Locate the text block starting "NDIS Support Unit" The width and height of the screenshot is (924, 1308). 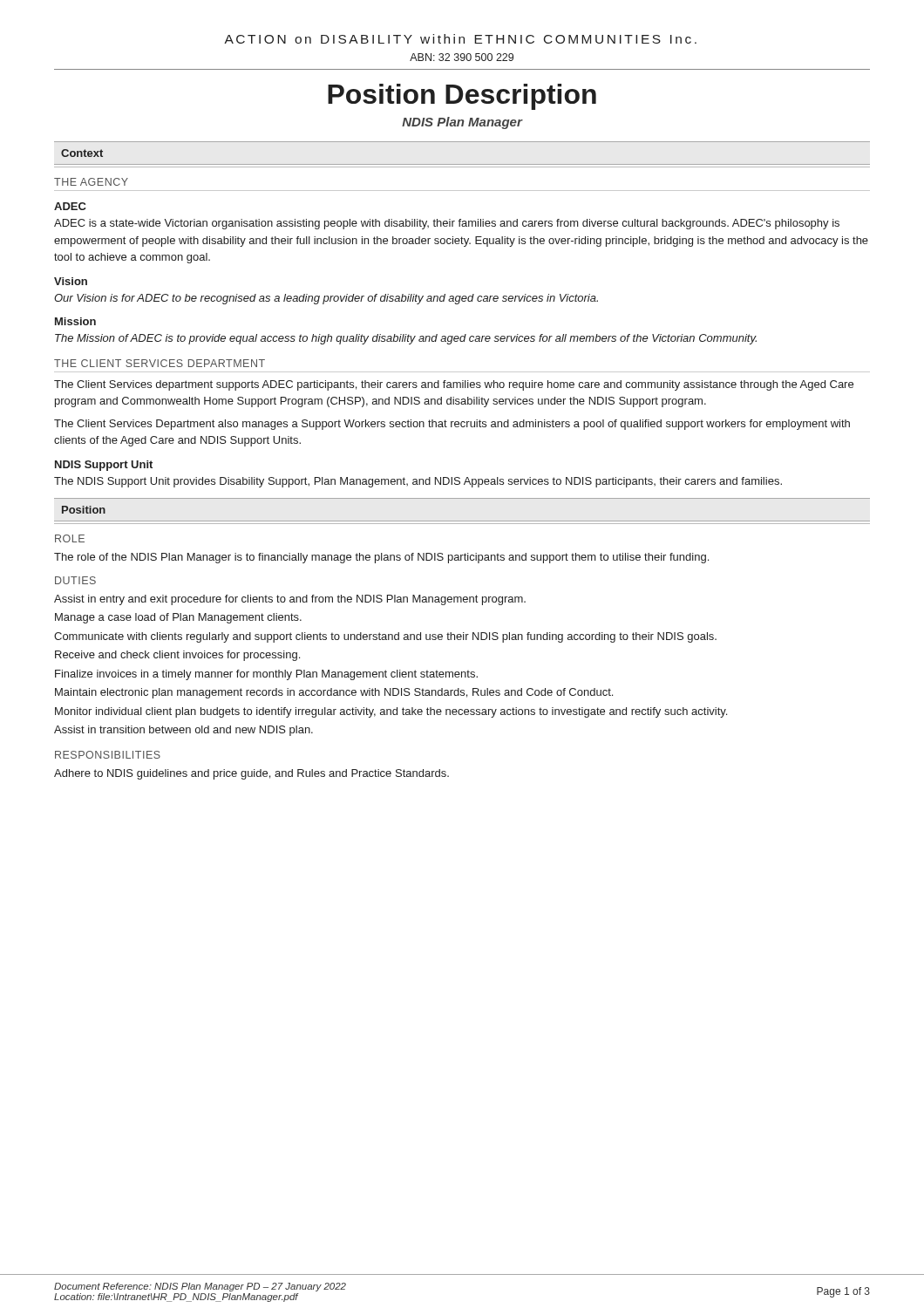point(103,464)
